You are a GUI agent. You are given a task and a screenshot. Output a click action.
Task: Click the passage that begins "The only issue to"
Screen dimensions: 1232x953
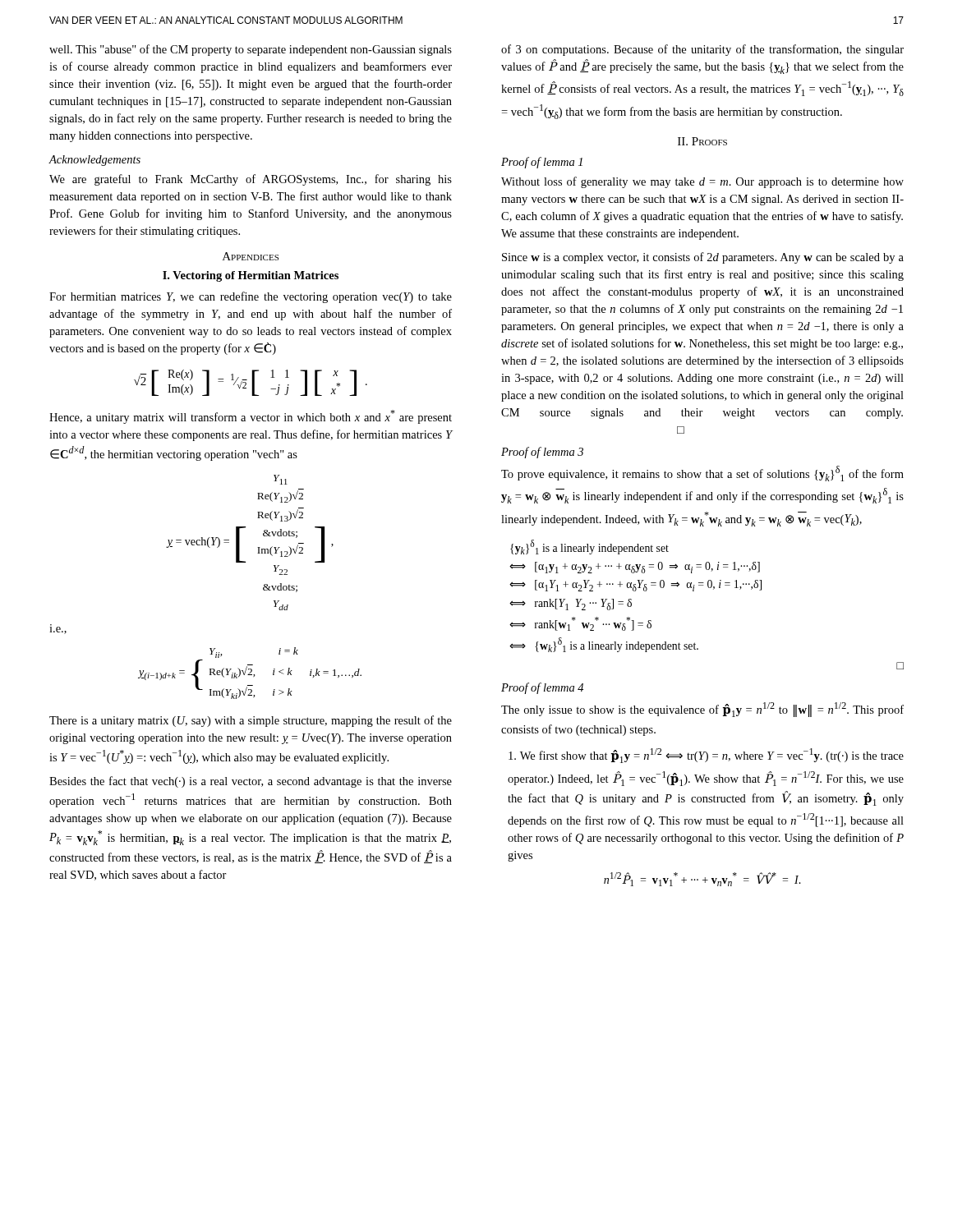point(702,719)
